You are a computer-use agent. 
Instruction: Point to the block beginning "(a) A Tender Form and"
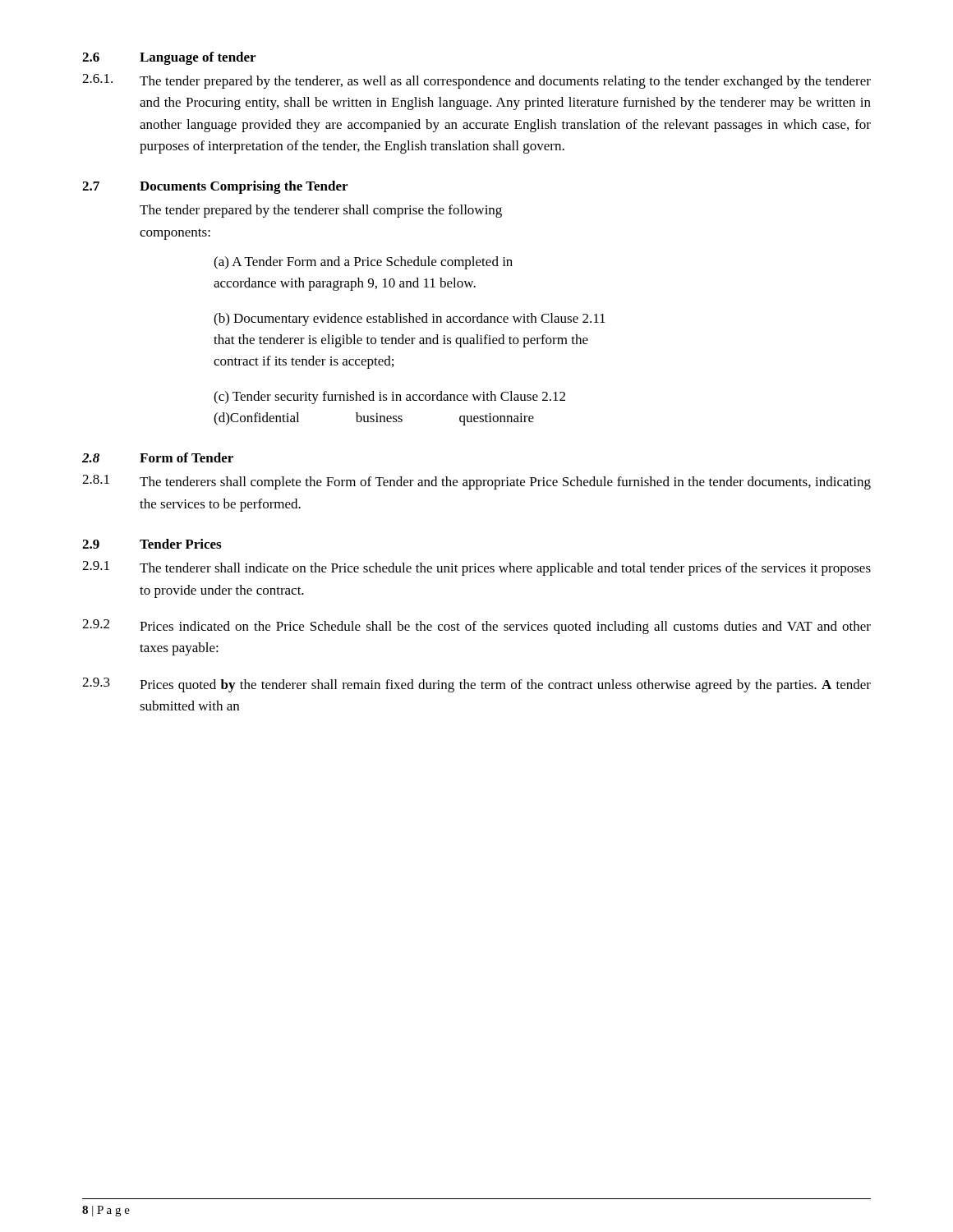coord(363,272)
